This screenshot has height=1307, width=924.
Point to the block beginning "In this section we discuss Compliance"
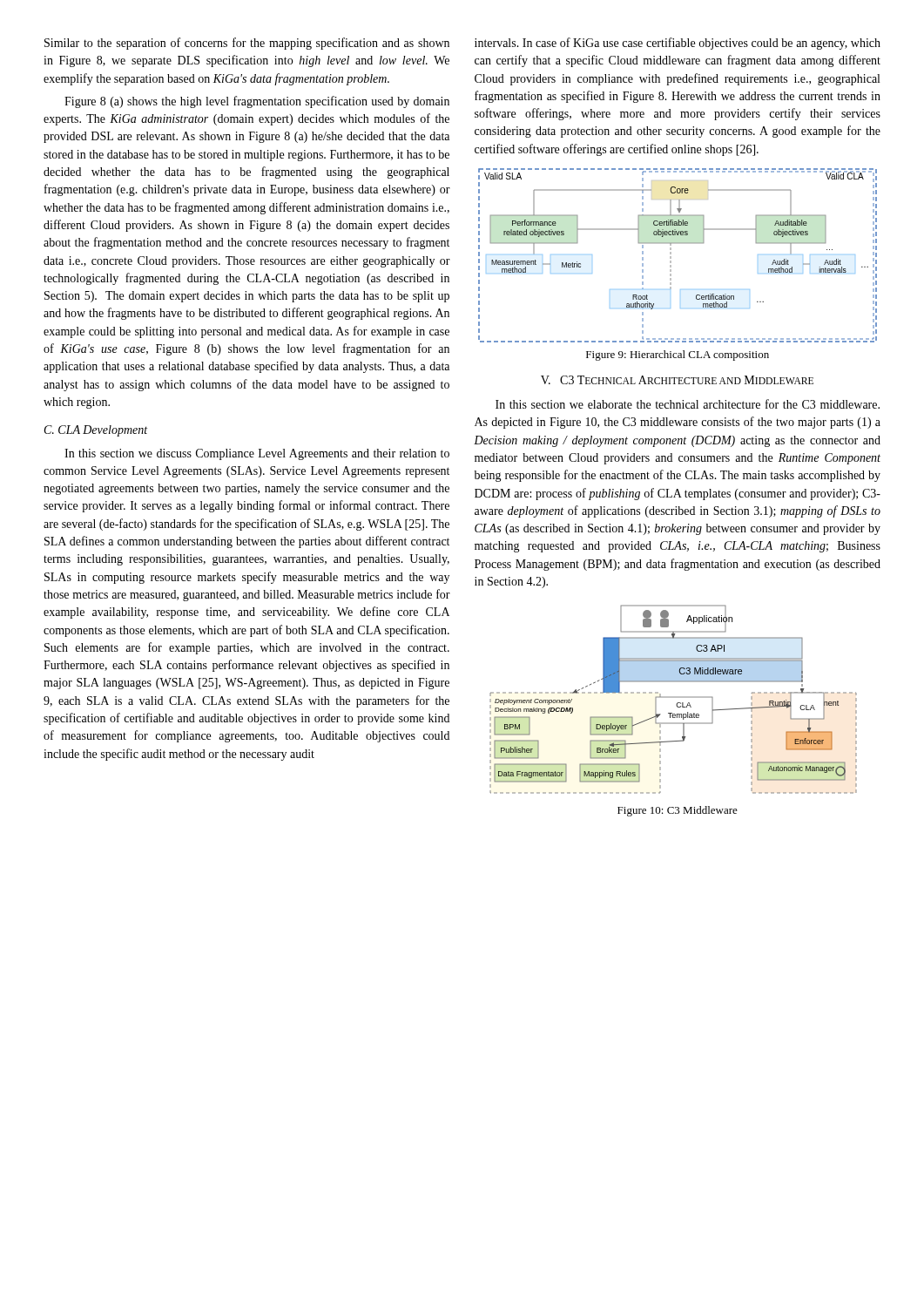click(x=247, y=604)
